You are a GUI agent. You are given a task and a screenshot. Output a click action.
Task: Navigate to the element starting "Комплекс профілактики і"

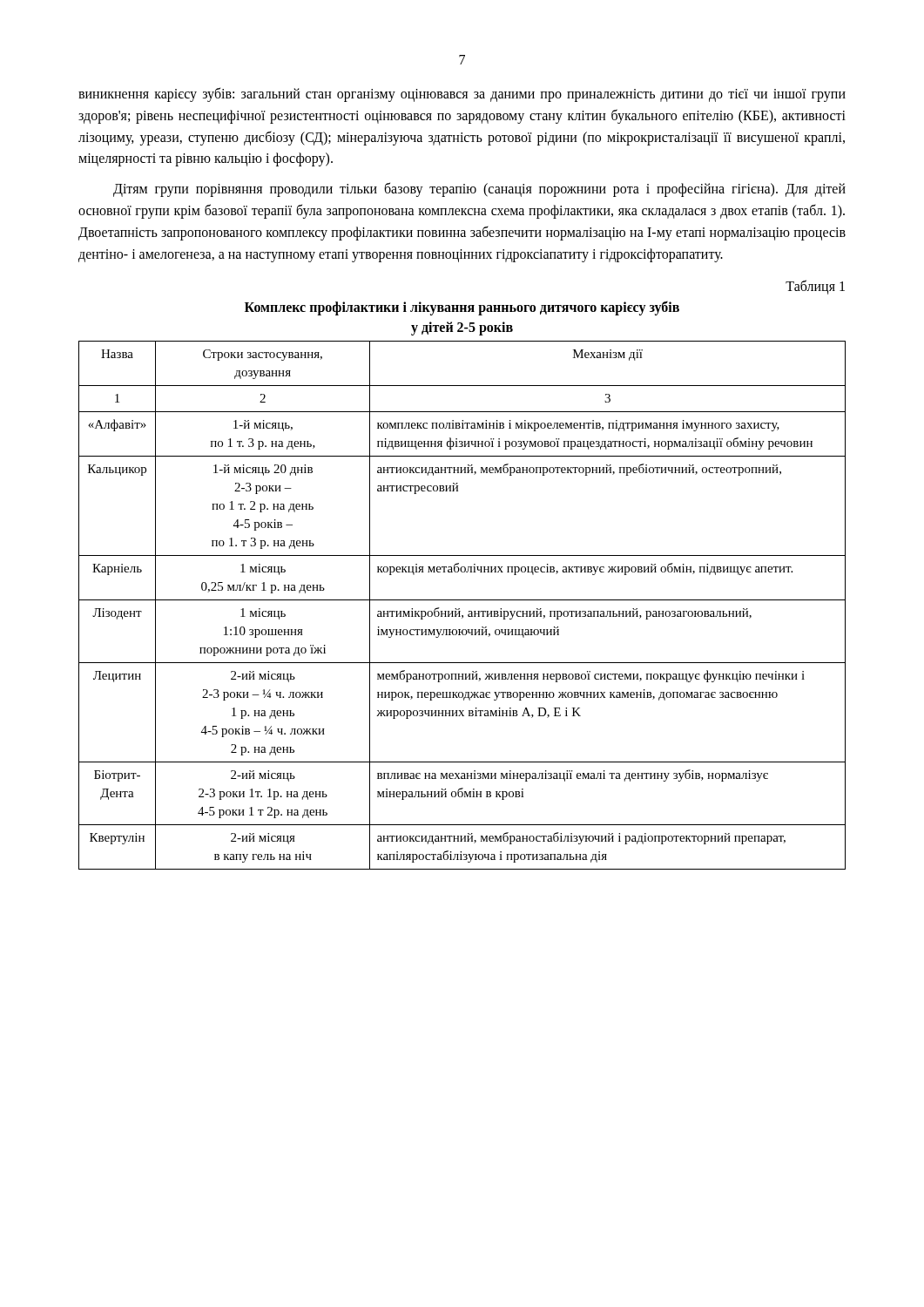(462, 317)
